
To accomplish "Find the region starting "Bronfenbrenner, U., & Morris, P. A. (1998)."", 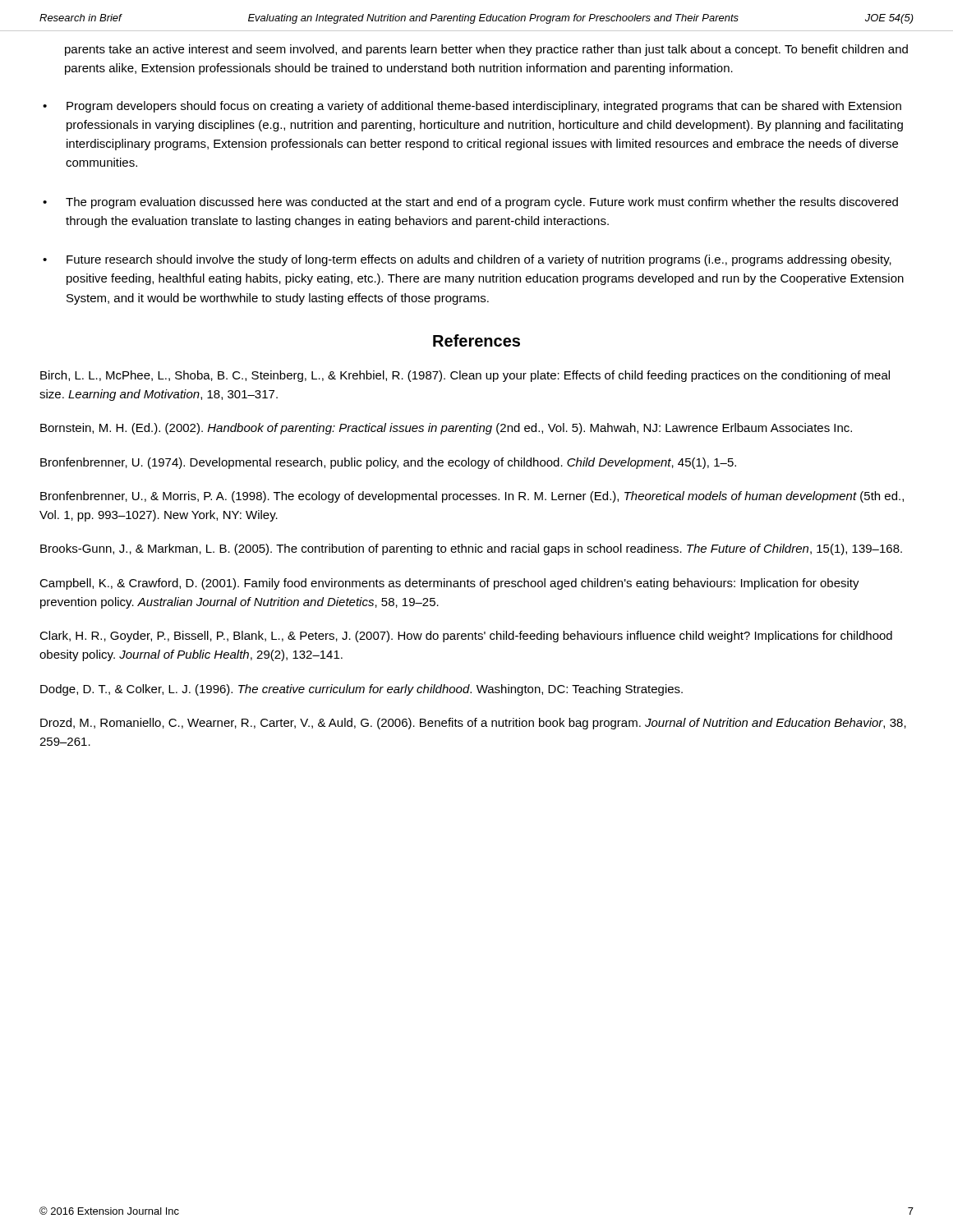I will pos(472,505).
